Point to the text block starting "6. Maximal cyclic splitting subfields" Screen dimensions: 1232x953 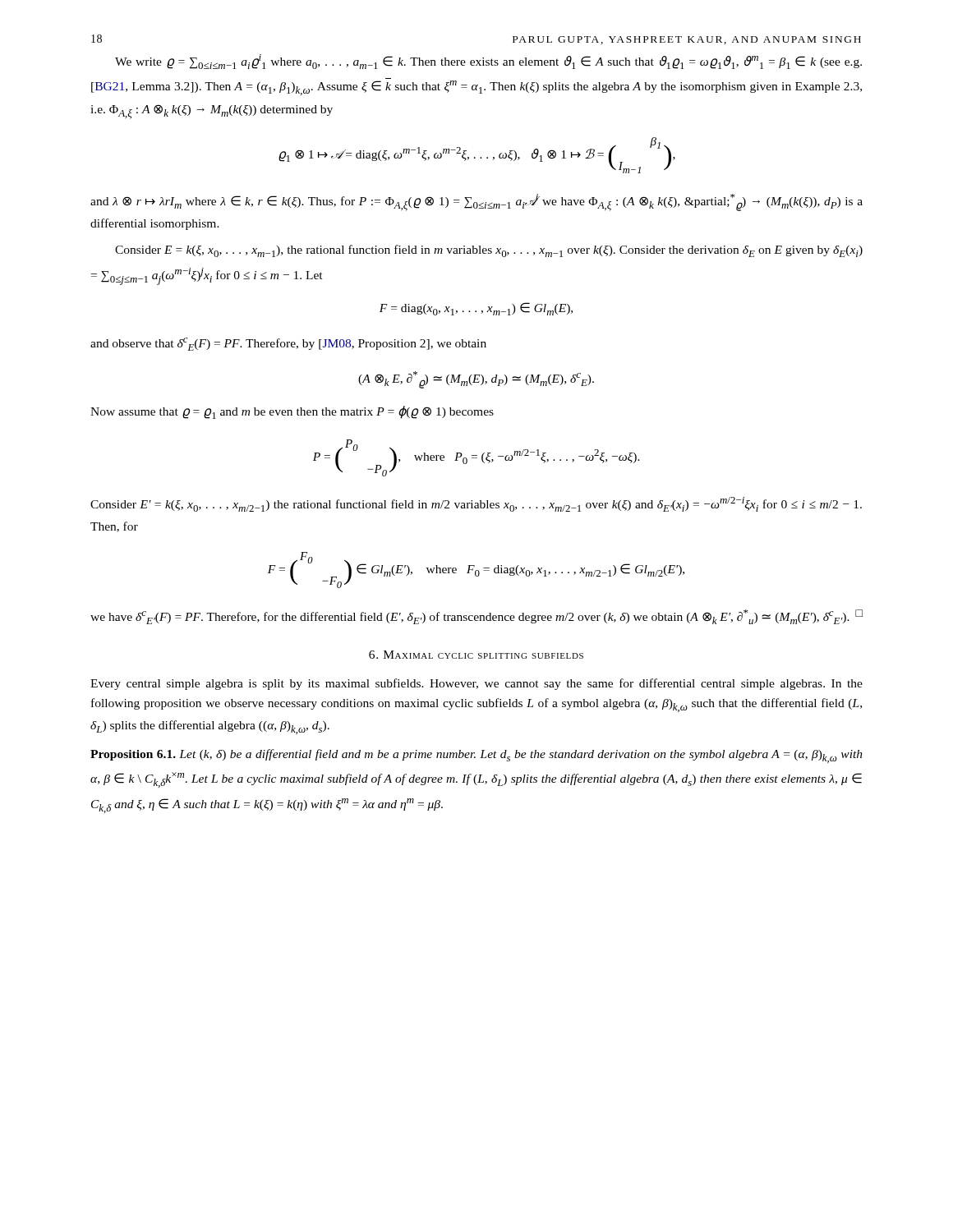pos(476,654)
